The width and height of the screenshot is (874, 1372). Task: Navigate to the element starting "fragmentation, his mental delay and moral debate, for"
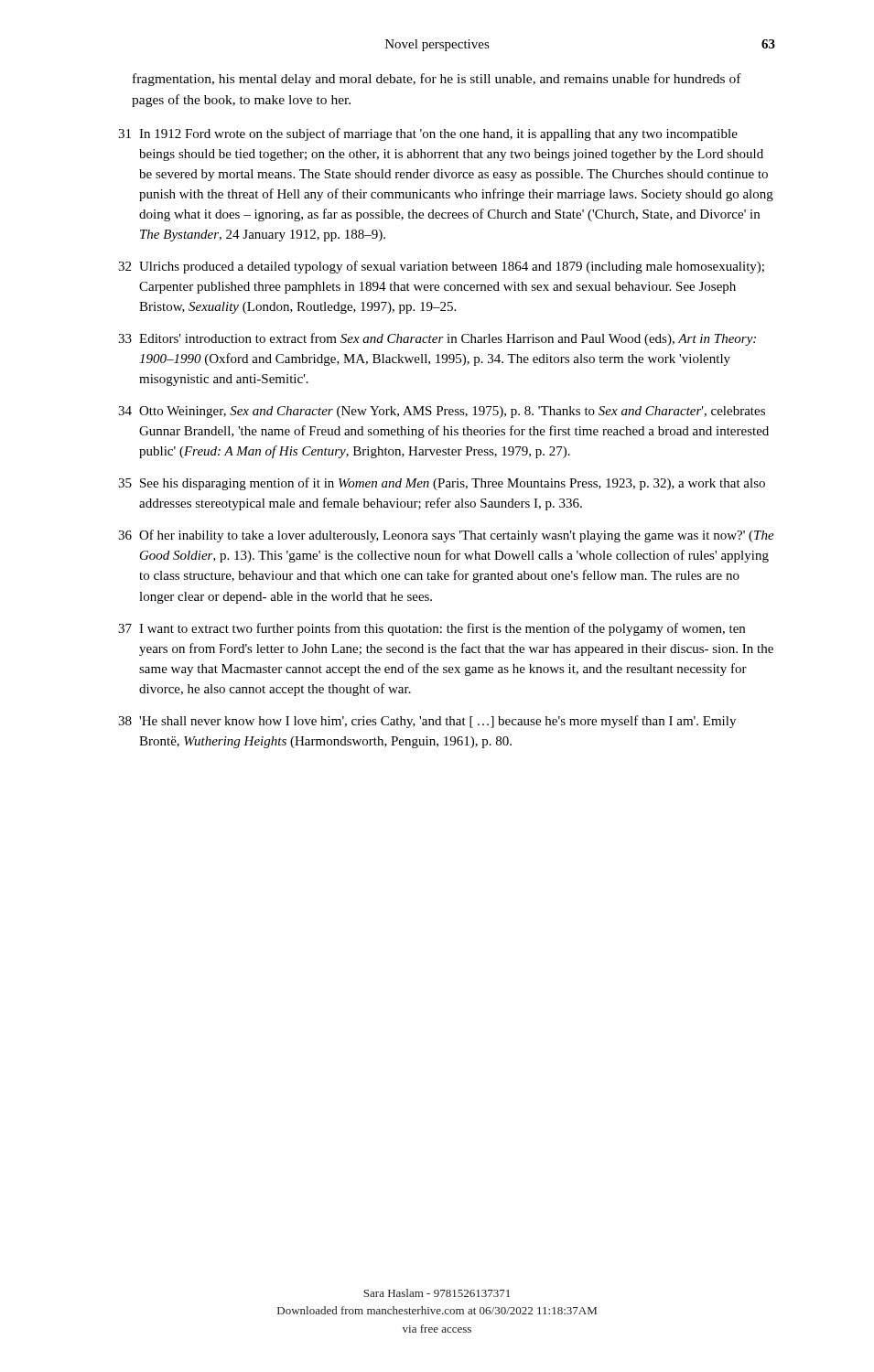point(436,89)
